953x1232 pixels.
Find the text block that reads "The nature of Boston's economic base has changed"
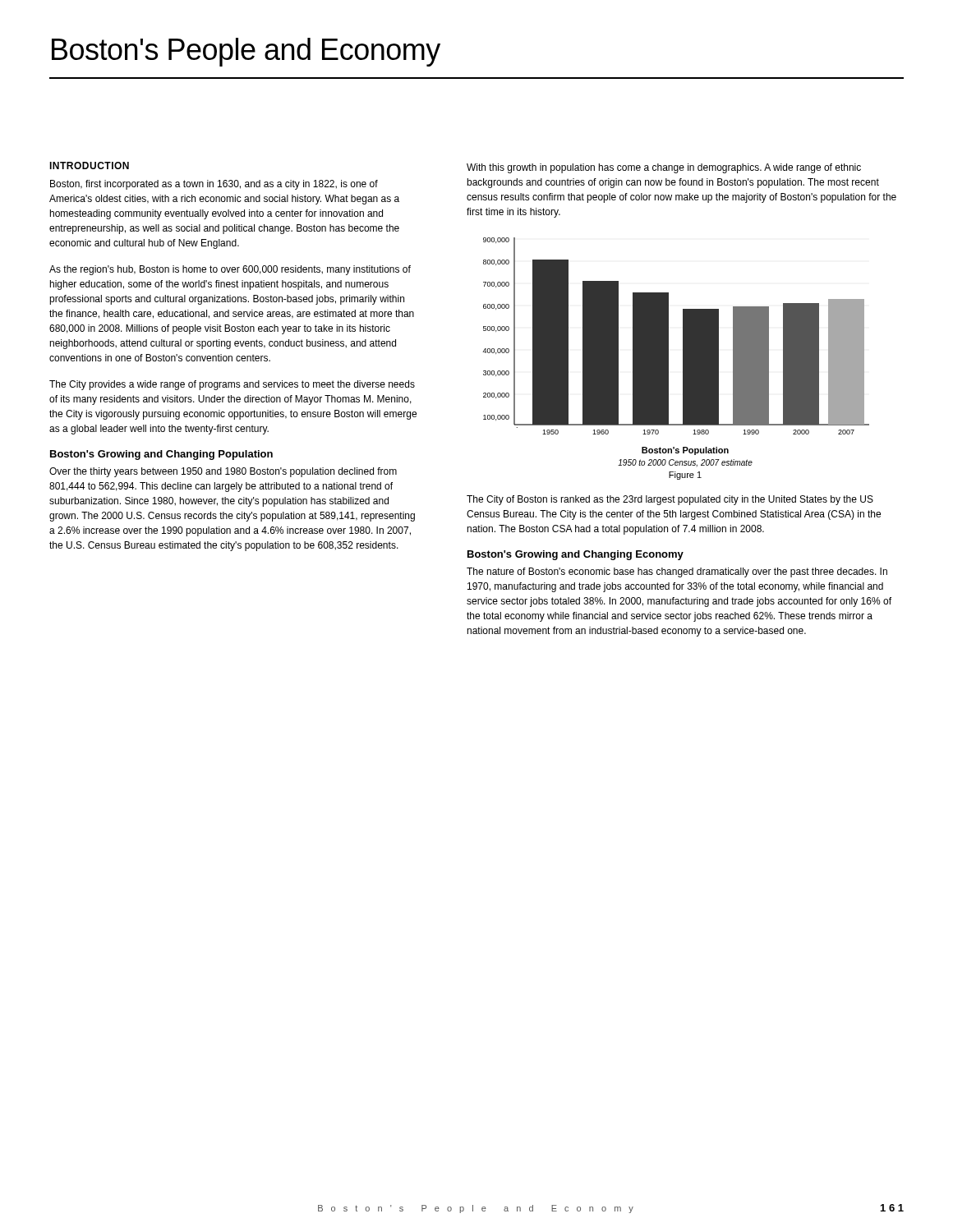(685, 601)
